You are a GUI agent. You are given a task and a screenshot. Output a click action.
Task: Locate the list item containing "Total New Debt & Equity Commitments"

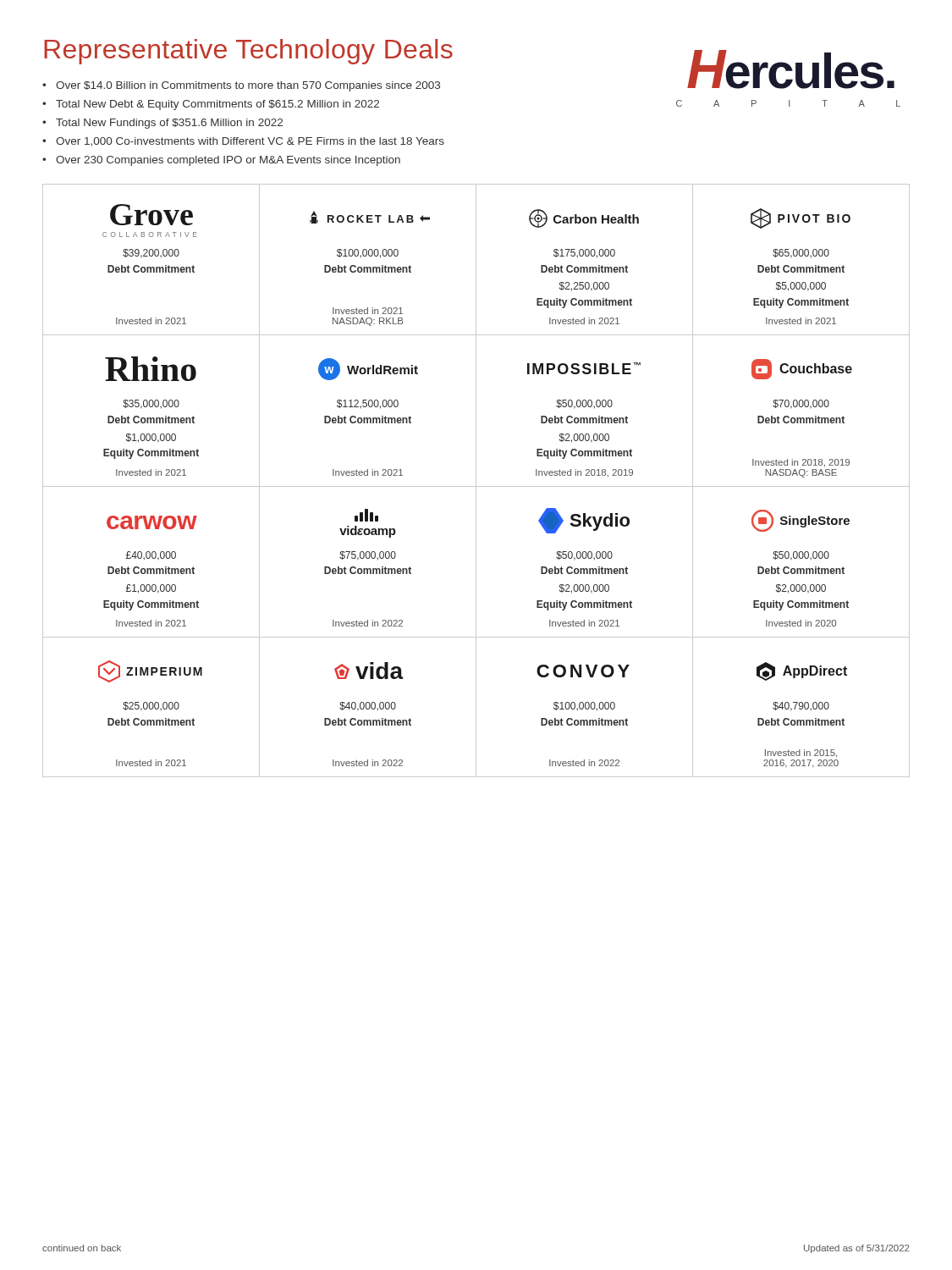click(x=218, y=104)
